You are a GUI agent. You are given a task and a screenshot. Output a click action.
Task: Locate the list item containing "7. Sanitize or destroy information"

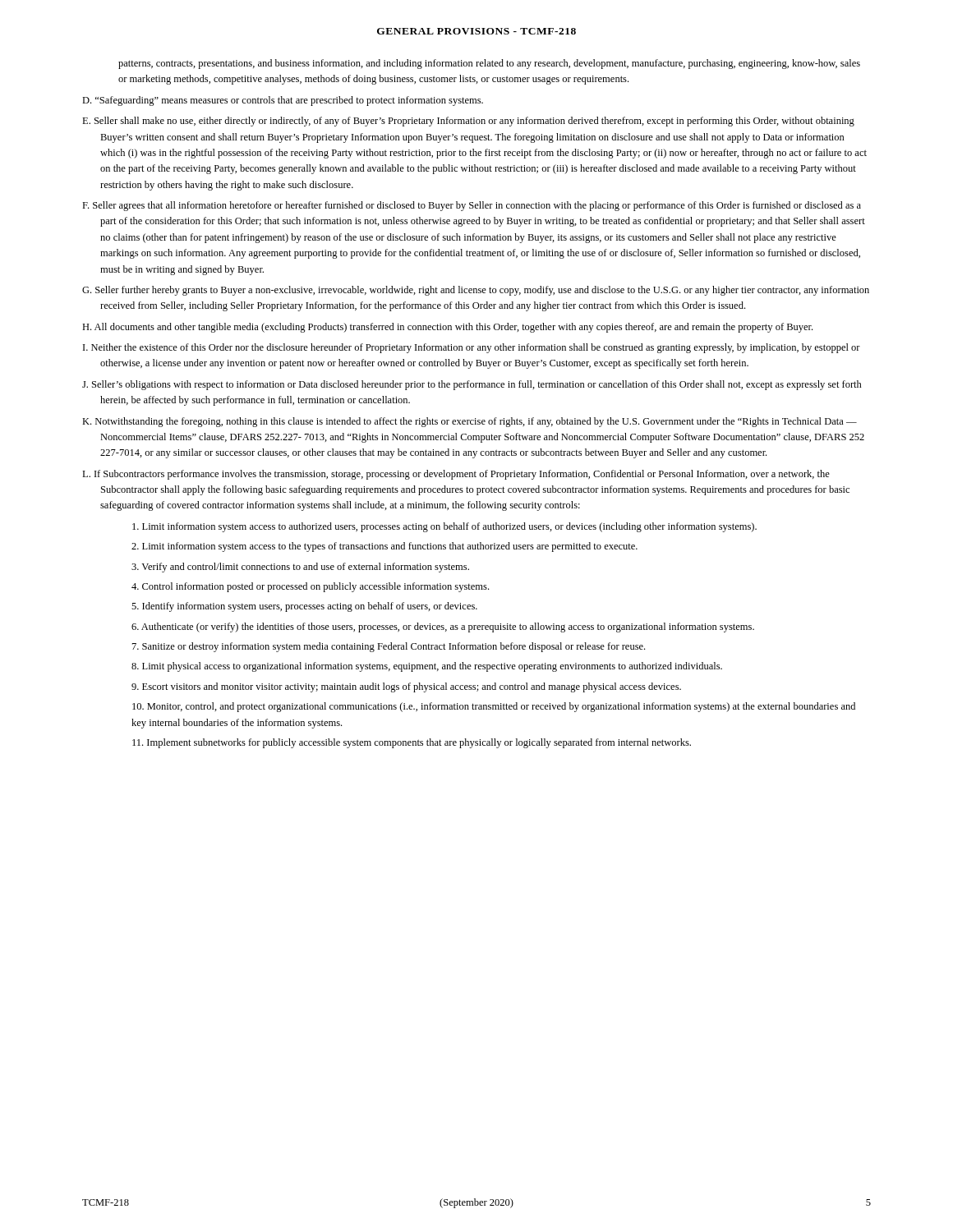(389, 646)
